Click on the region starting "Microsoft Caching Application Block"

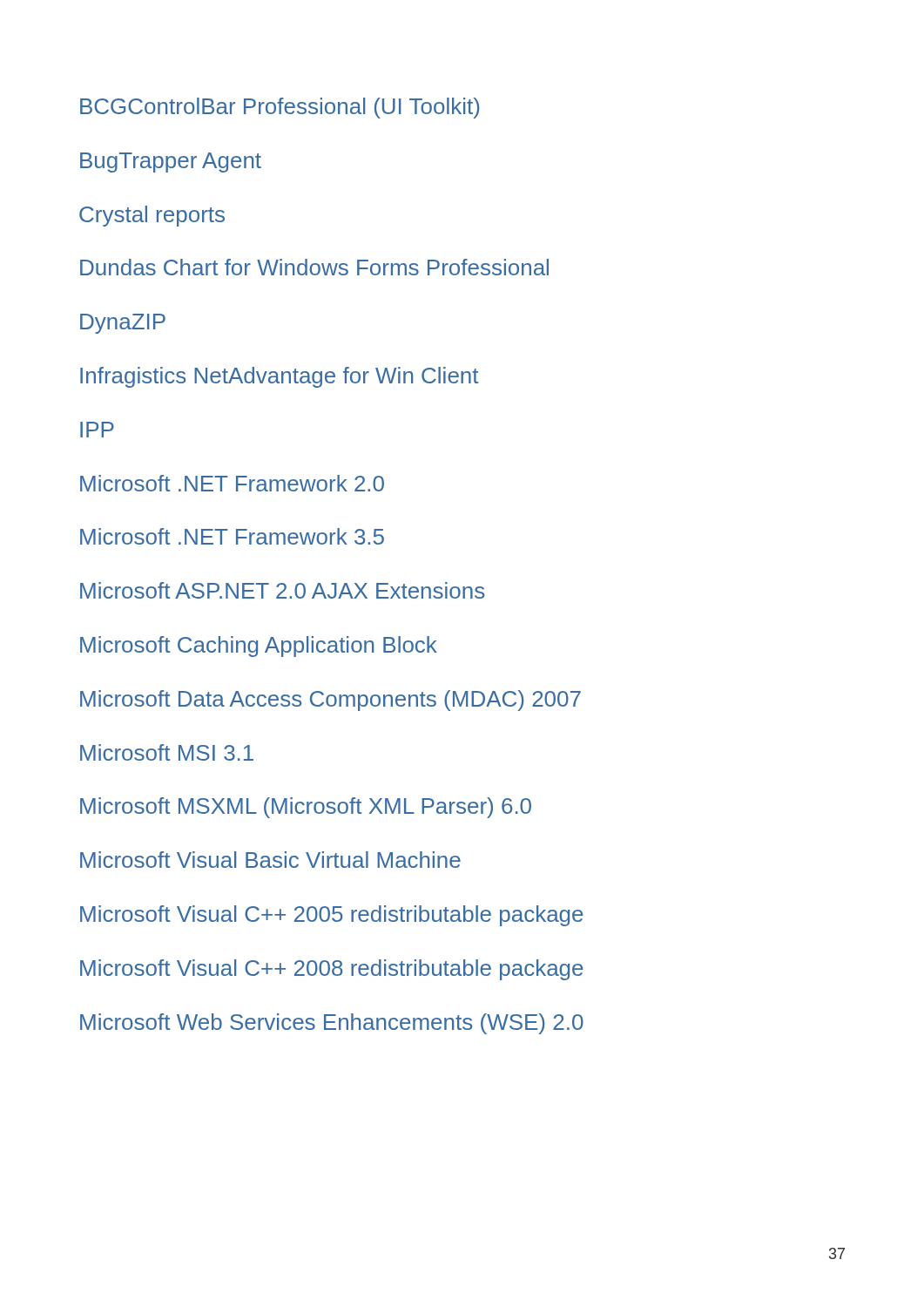[259, 647]
